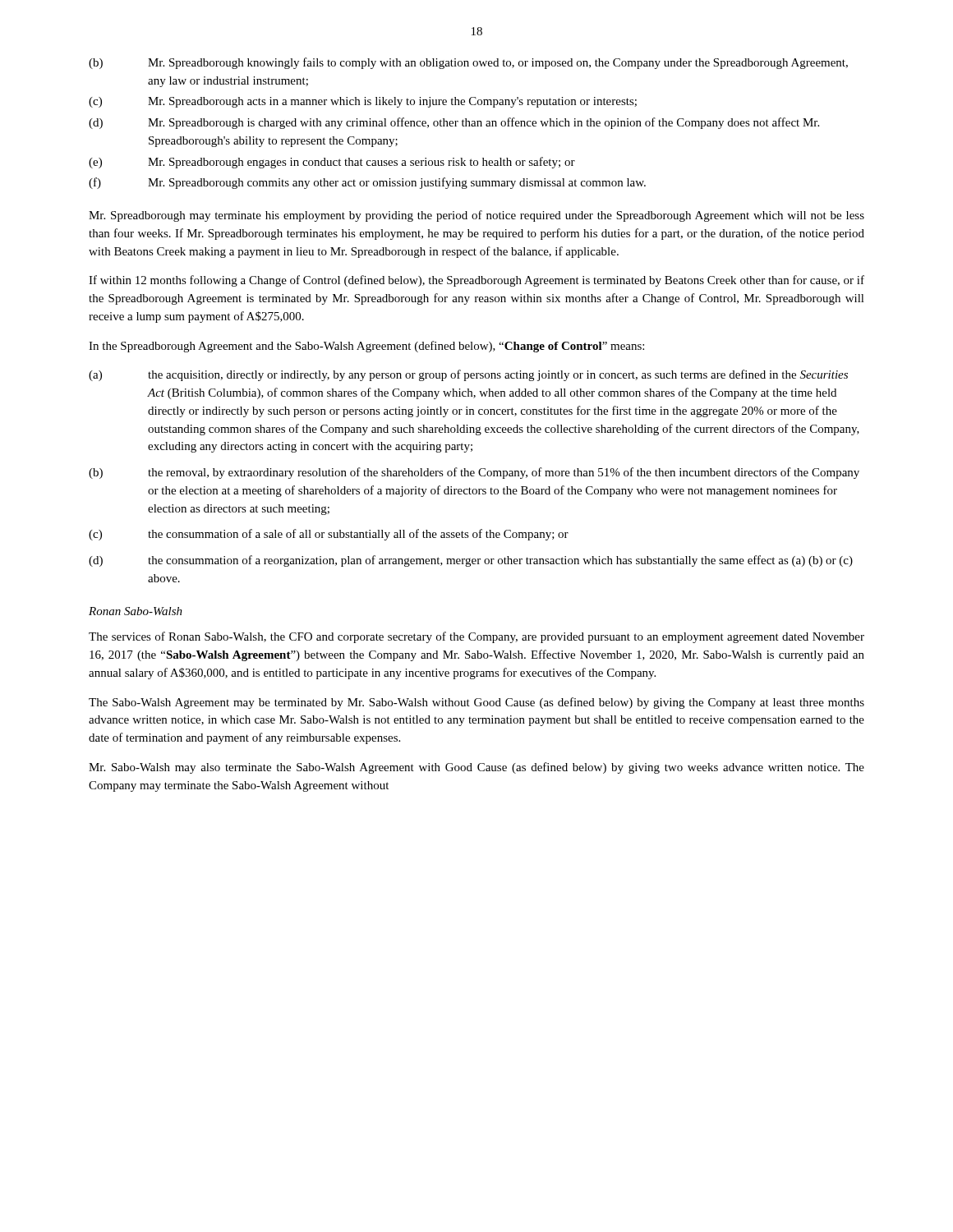The image size is (953, 1232).
Task: Click on the region starting "(c) Mr. Spreadborough acts in a manner which"
Action: tap(476, 102)
